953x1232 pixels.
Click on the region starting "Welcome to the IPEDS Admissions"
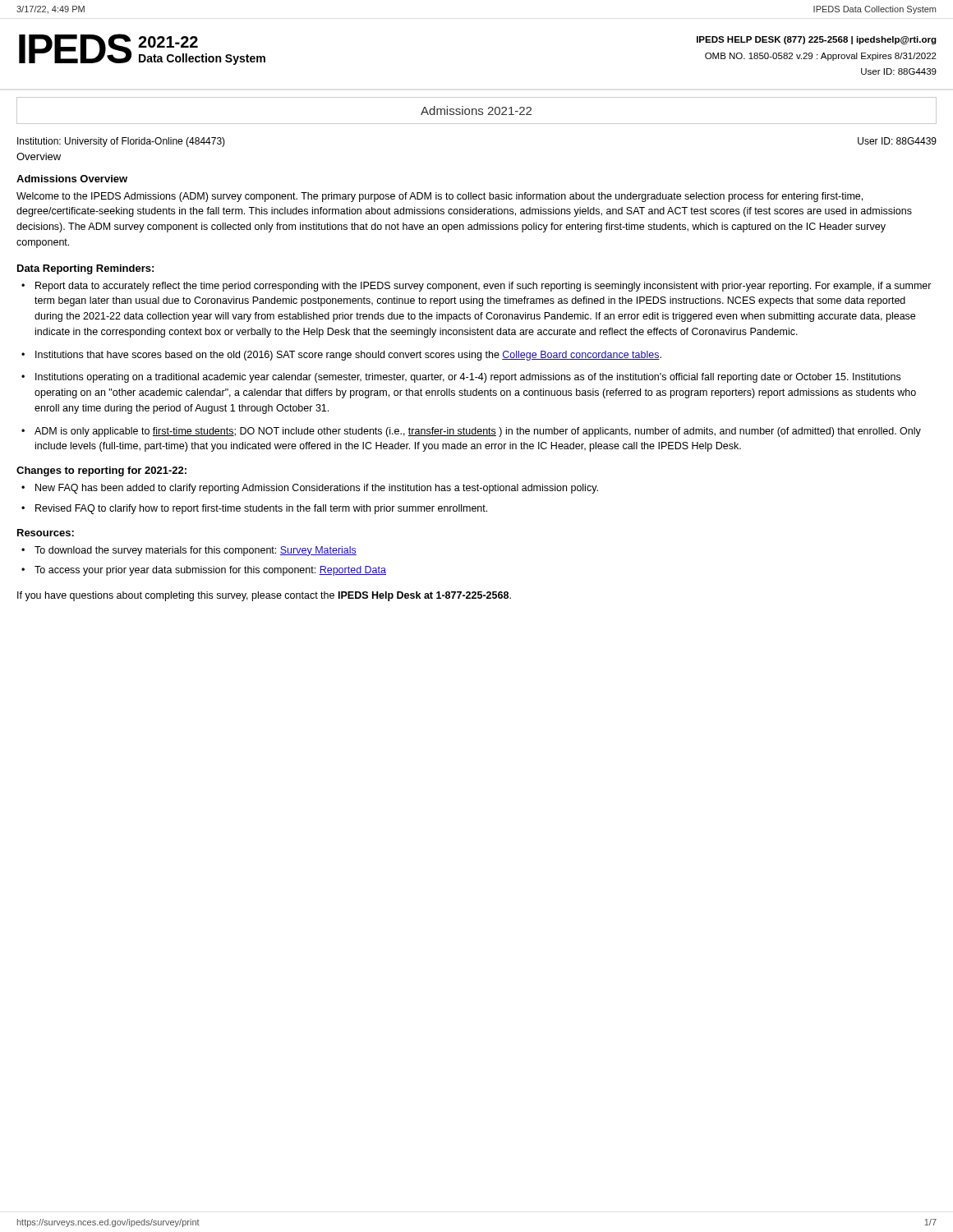click(464, 219)
